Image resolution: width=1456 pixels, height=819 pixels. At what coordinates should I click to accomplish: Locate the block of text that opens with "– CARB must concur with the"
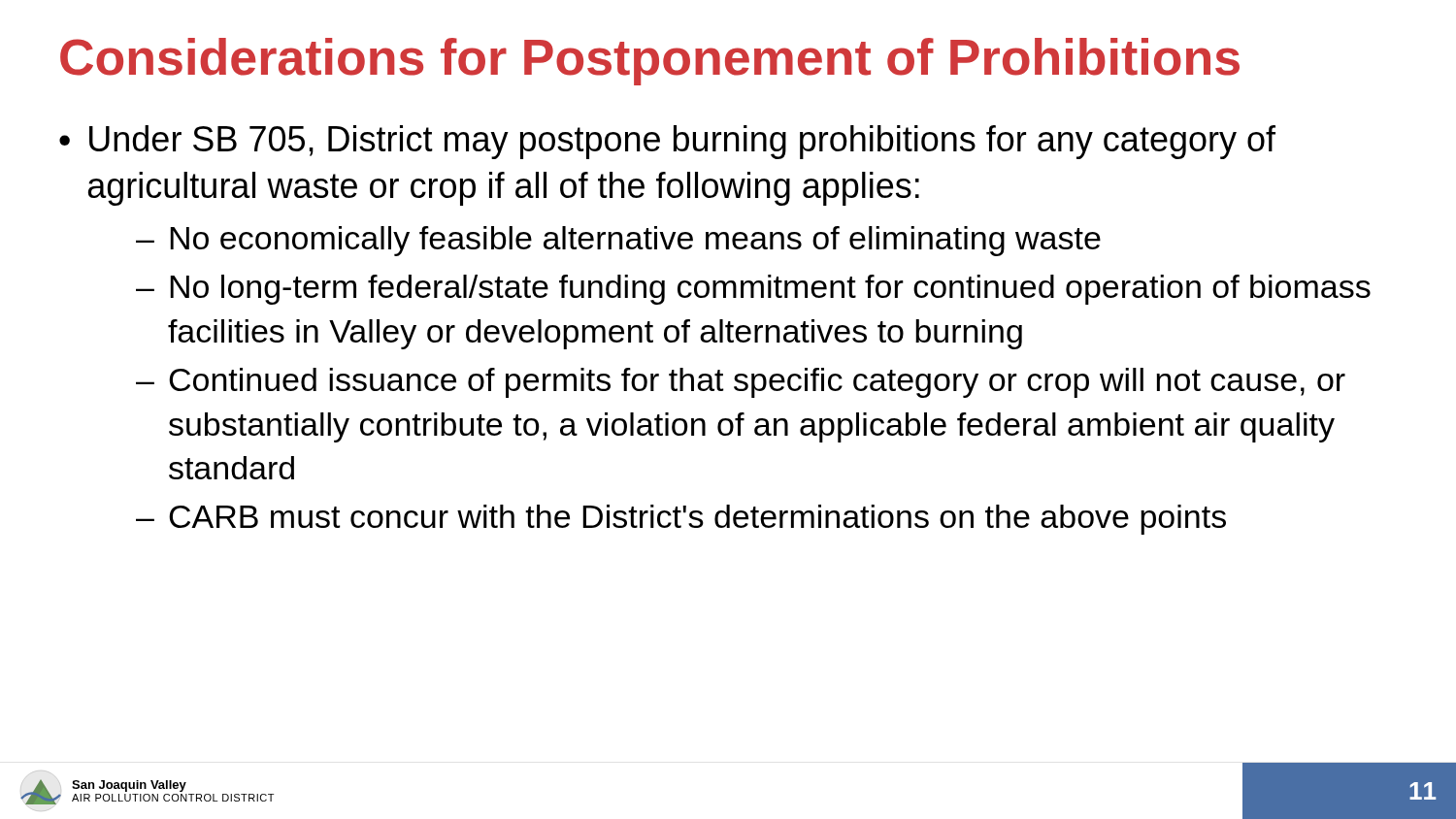tap(767, 517)
